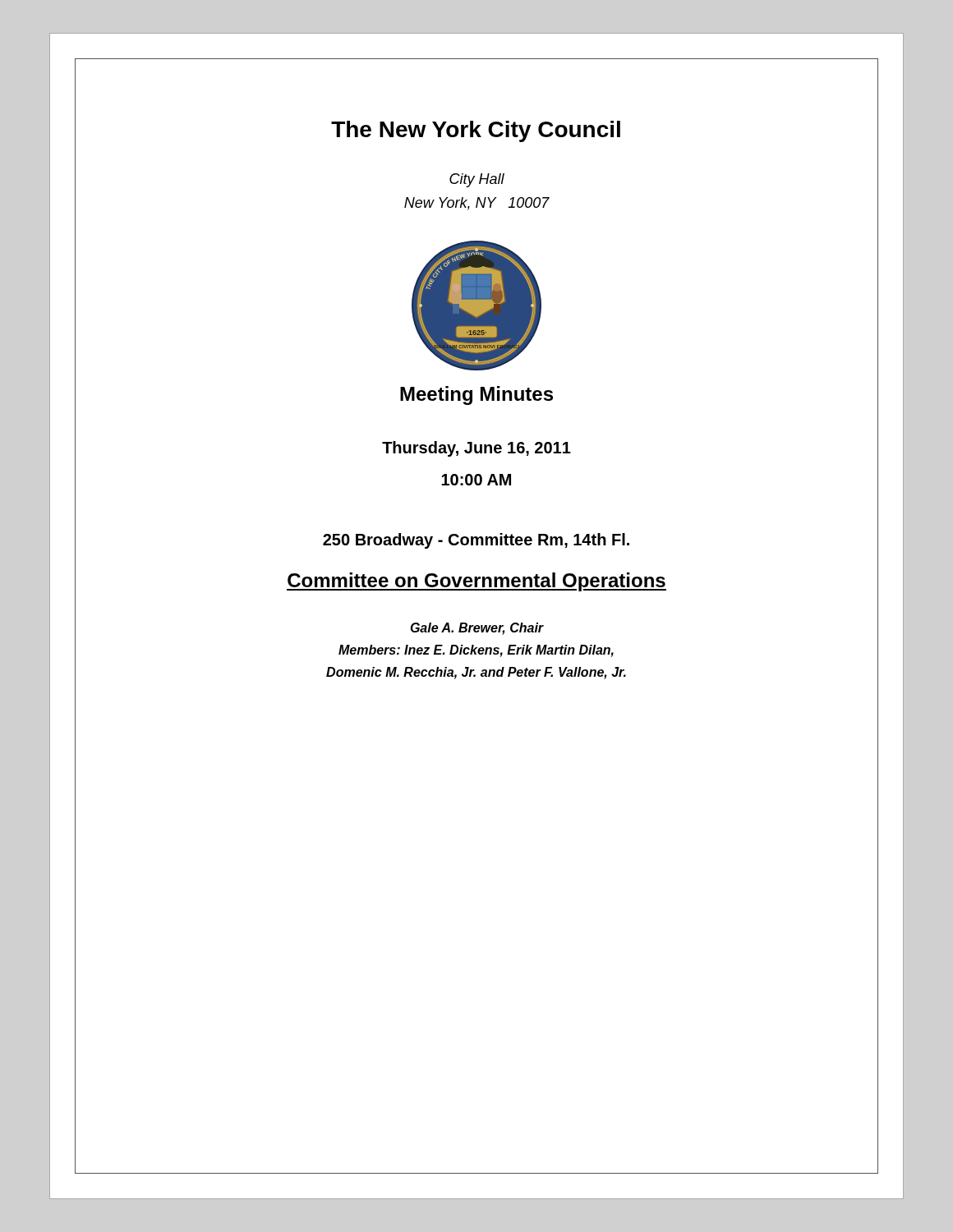The width and height of the screenshot is (953, 1232).
Task: Find the text with the text "10:00 AM"
Action: point(476,479)
